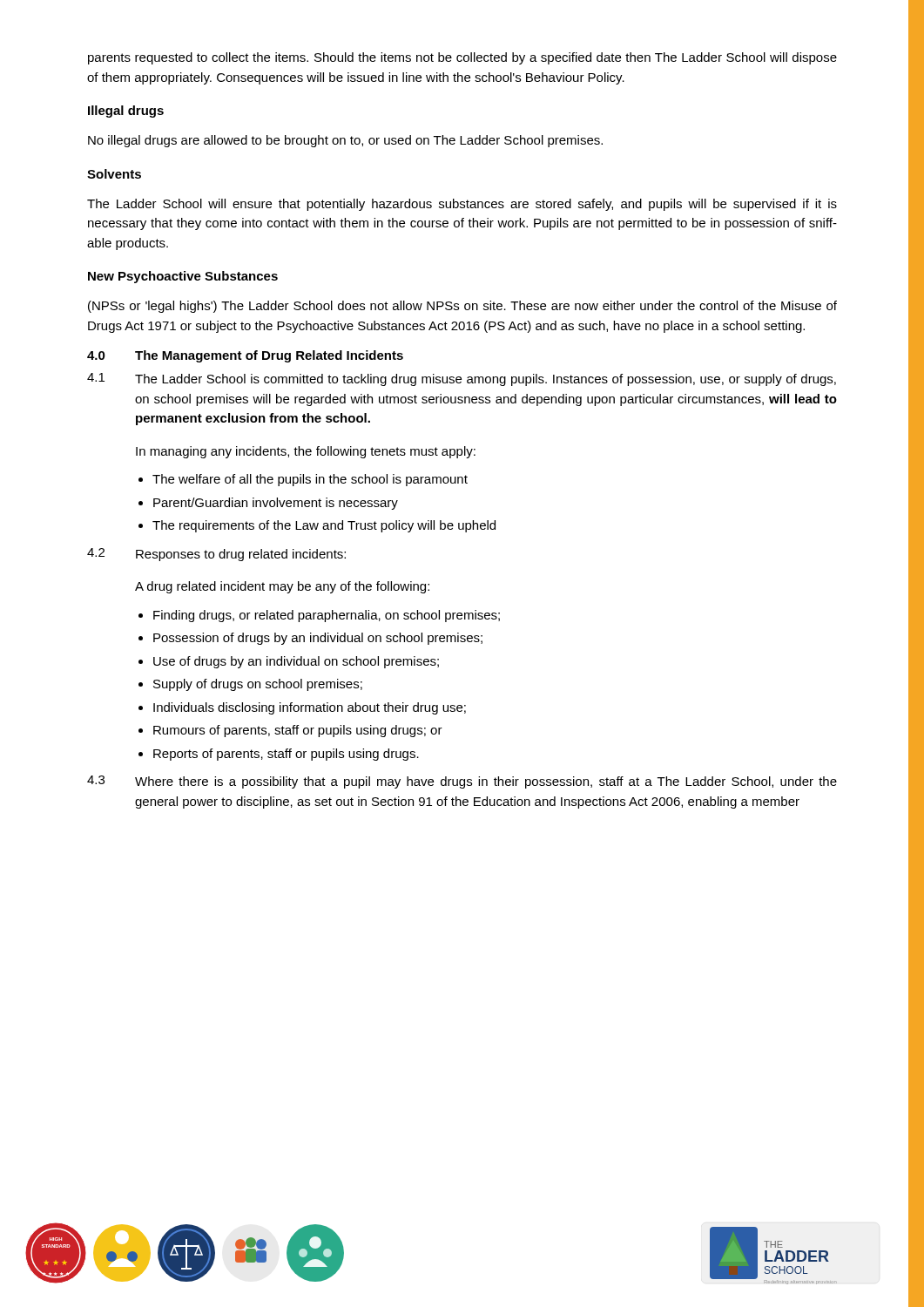
Task: Where is the section header that starts "4.0 The Management of"?
Action: pyautogui.click(x=245, y=356)
